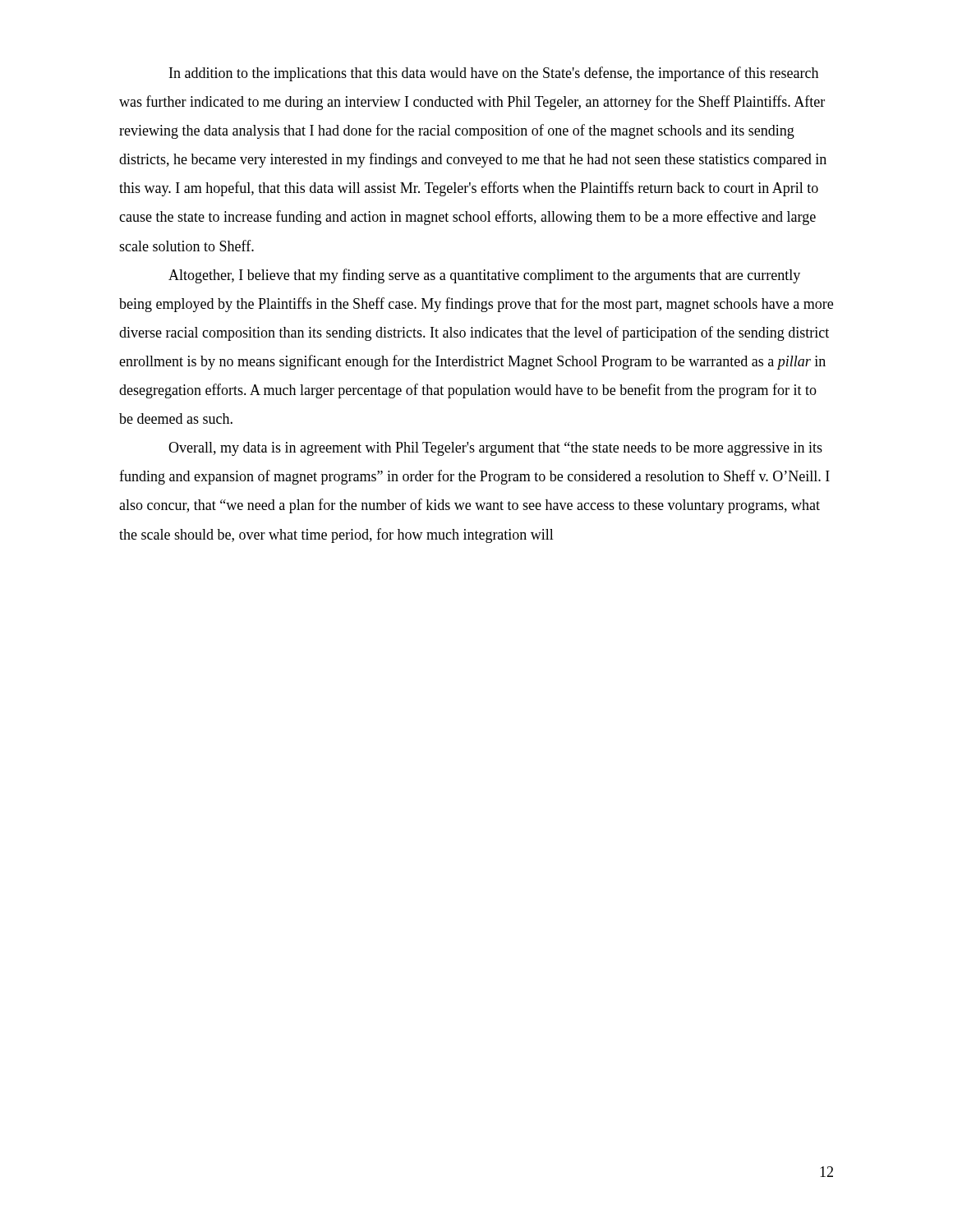
Task: Click the passage that begins "Altogether, I believe that my finding serve"
Action: pos(476,347)
